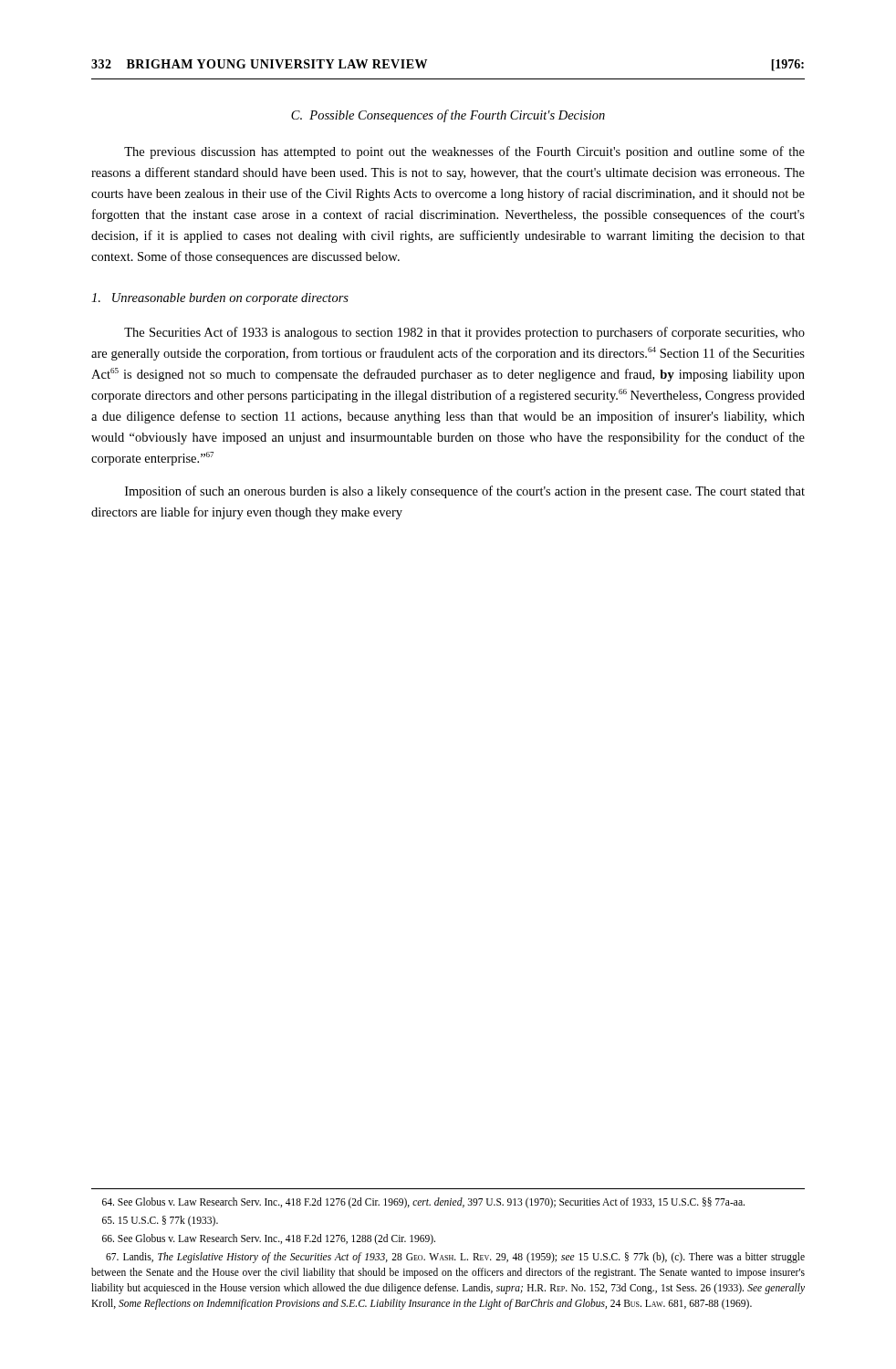Where is the section header that starts "C. Possible Consequences of the Fourth"?
This screenshot has height=1369, width=896.
[x=448, y=115]
